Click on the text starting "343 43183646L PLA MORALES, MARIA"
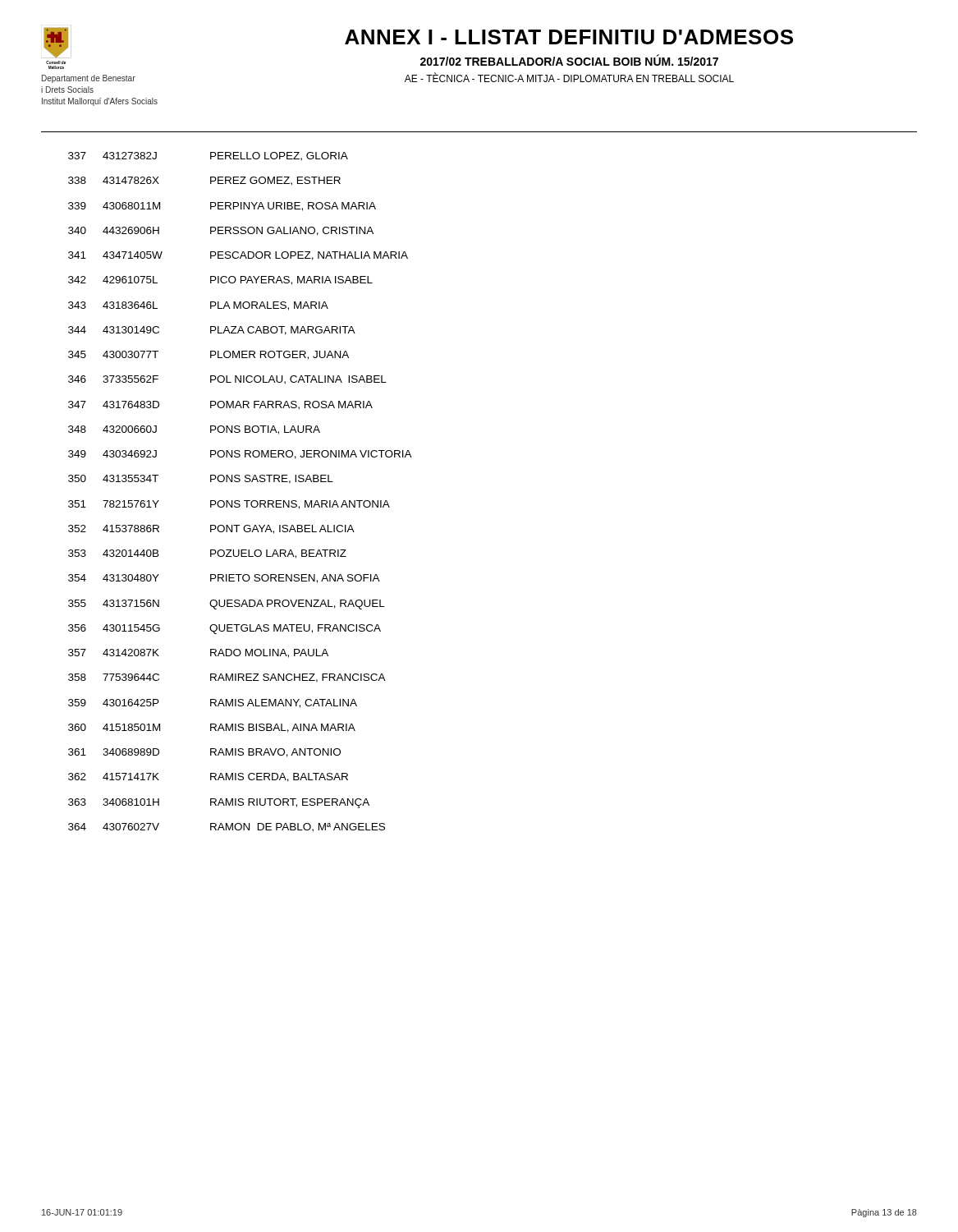 (x=74, y=306)
